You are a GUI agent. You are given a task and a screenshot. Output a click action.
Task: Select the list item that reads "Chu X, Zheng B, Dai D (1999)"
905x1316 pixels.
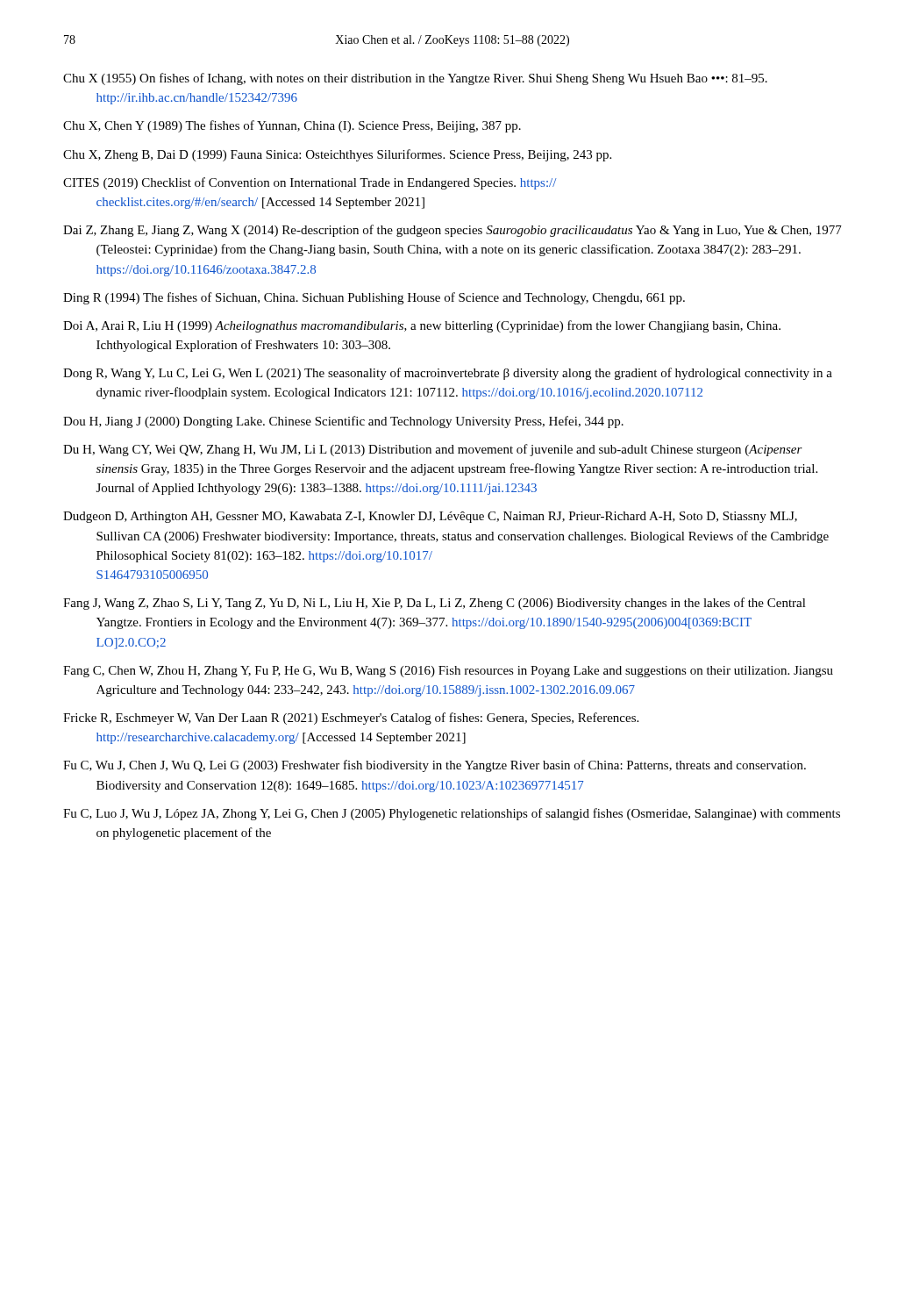pos(338,154)
